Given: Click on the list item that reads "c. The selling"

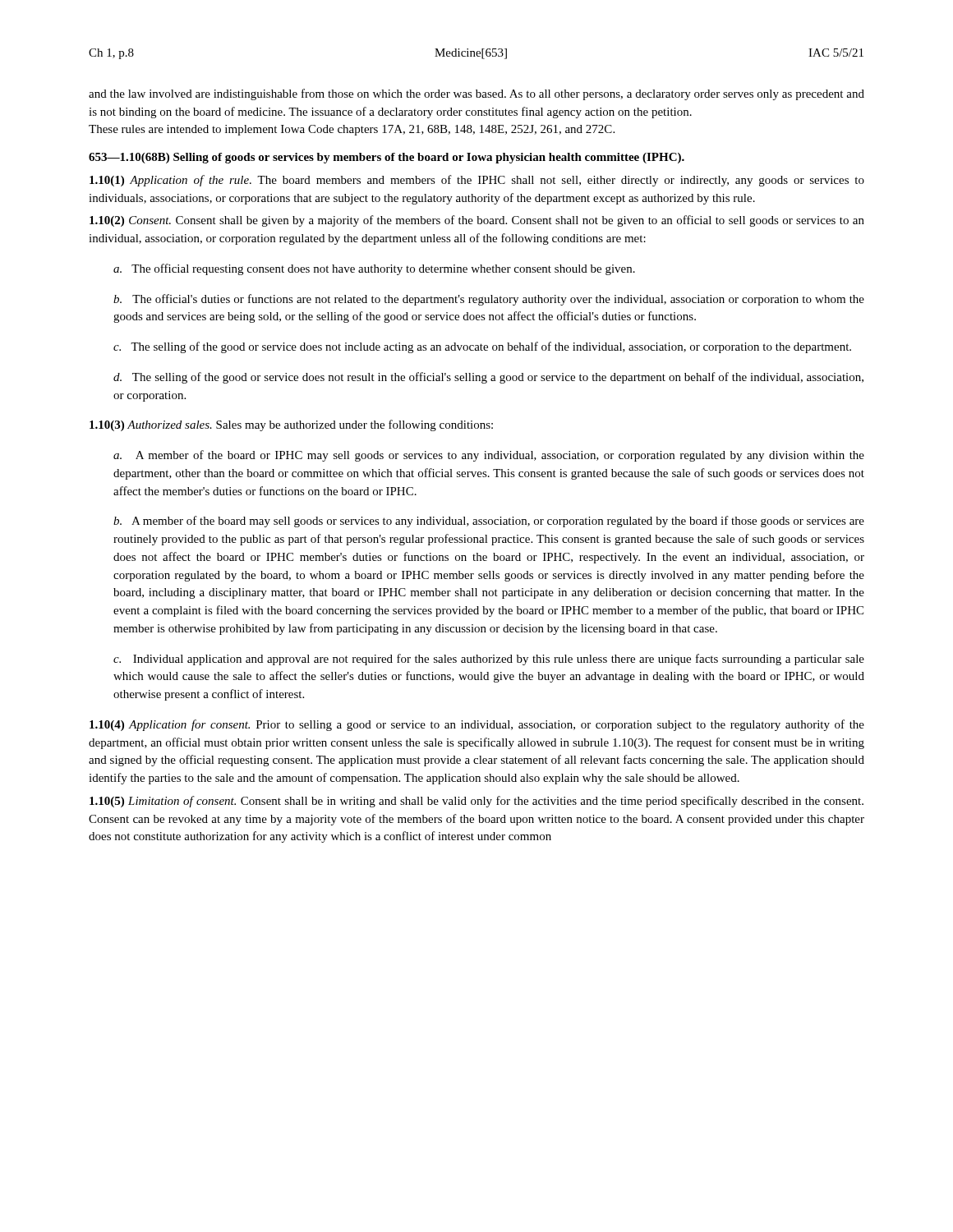Looking at the screenshot, I should click(x=489, y=347).
